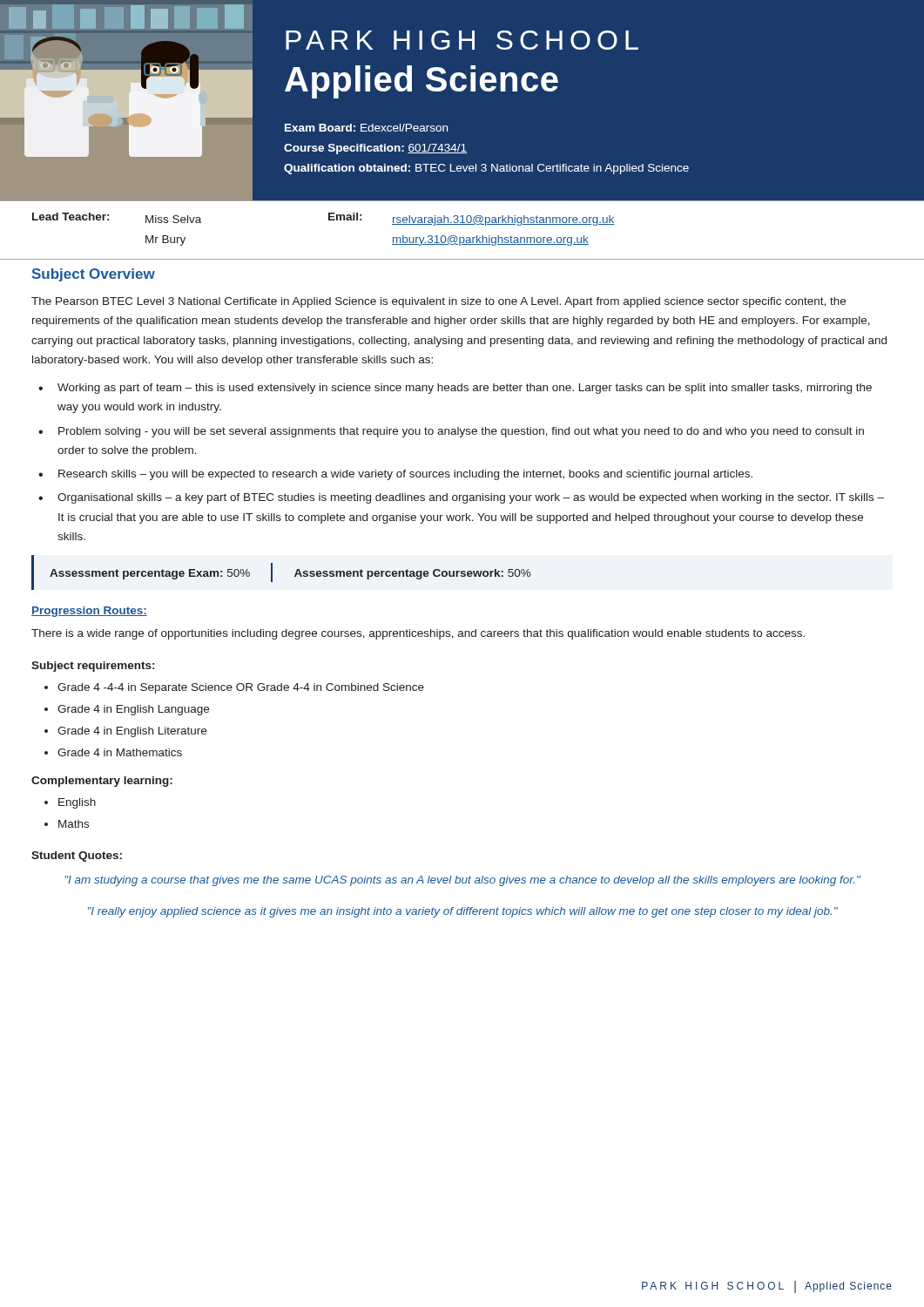The image size is (924, 1307).
Task: Click on the block starting "Organisational skills – a key part"
Action: 471,517
